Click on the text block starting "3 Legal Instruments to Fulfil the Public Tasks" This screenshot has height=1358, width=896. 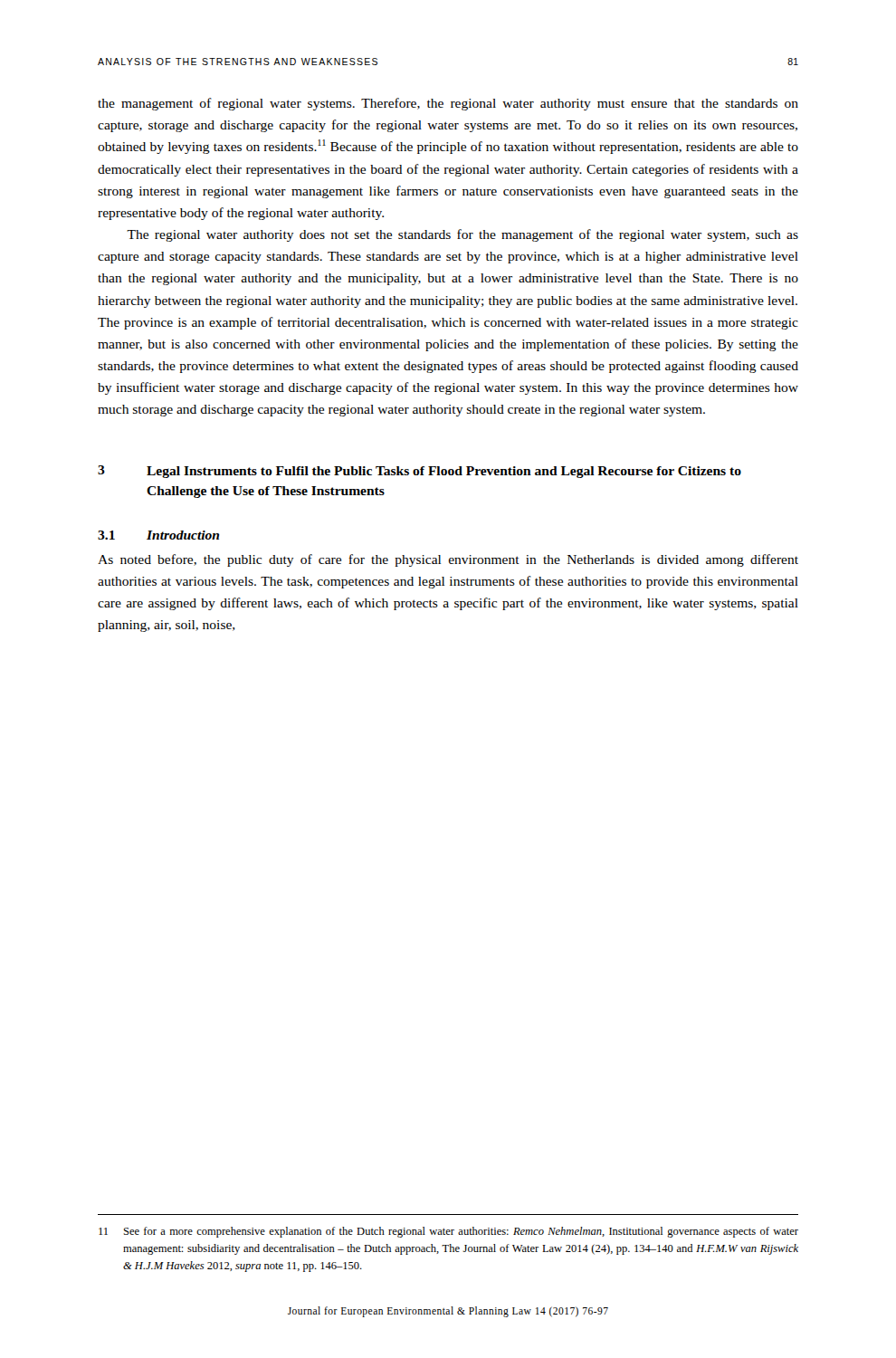[x=448, y=481]
